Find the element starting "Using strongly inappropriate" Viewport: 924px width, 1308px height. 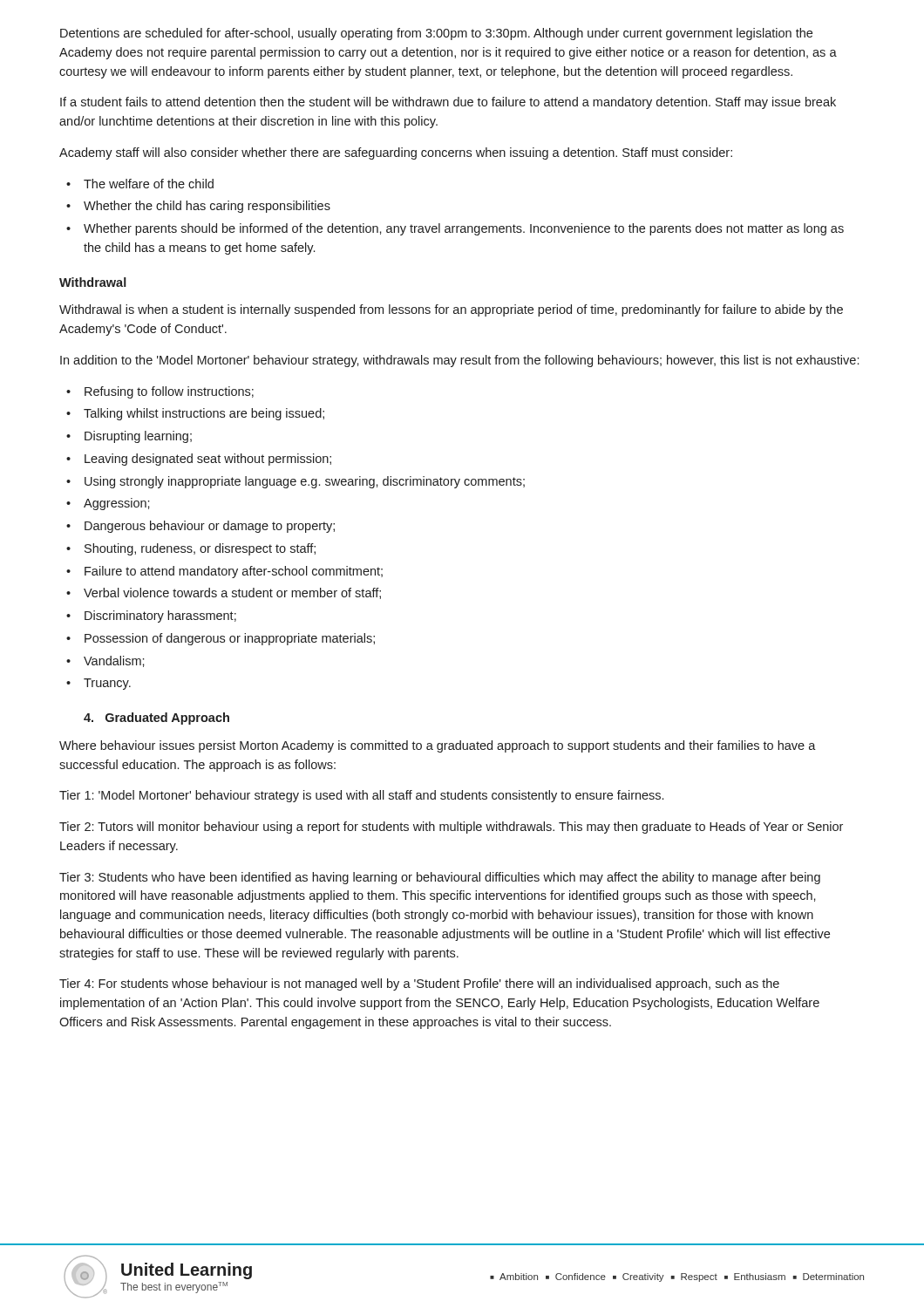(x=305, y=481)
